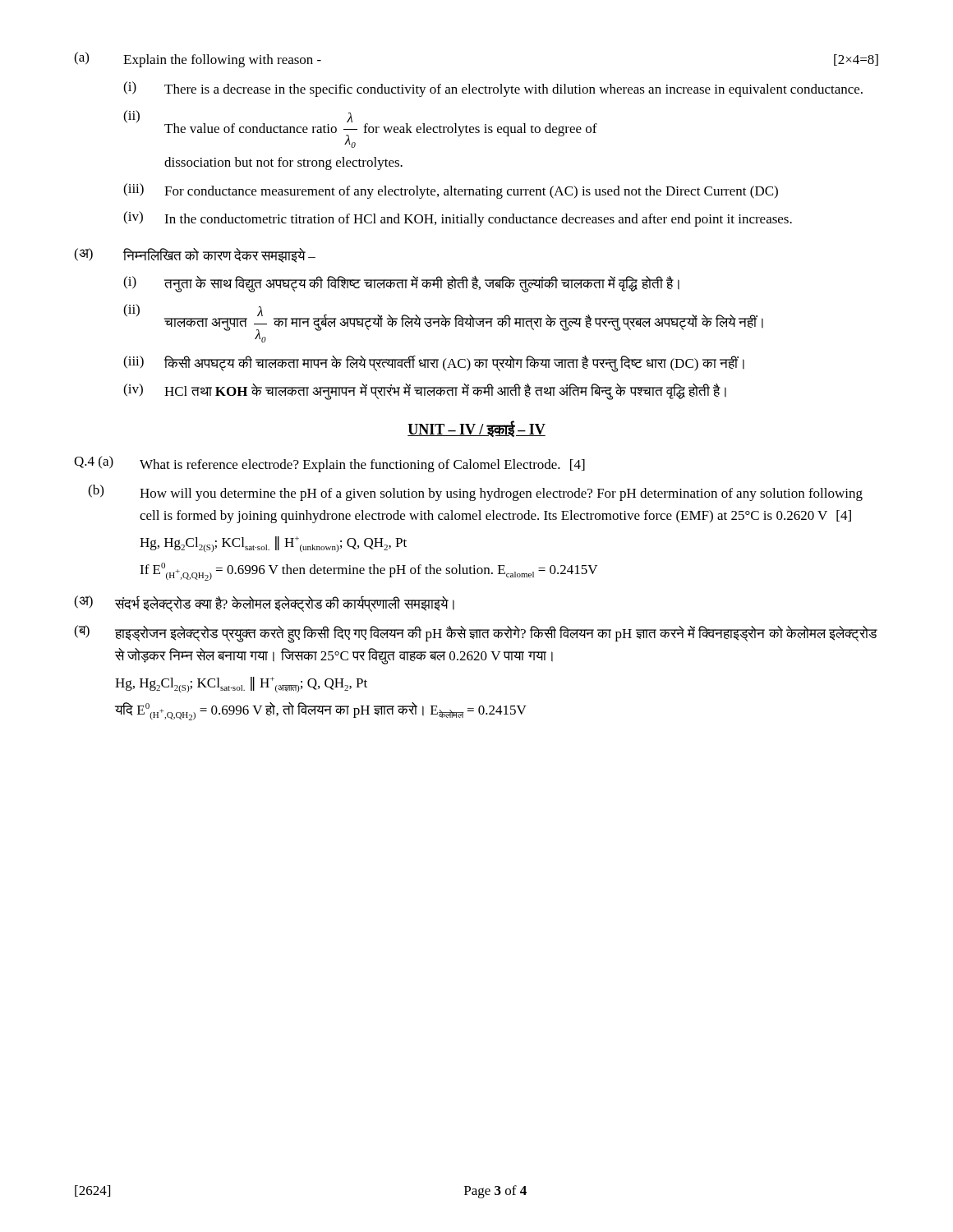Image resolution: width=953 pixels, height=1232 pixels.
Task: Point to the region starting "(iv) HCl तथा KOH"
Action: (x=501, y=392)
